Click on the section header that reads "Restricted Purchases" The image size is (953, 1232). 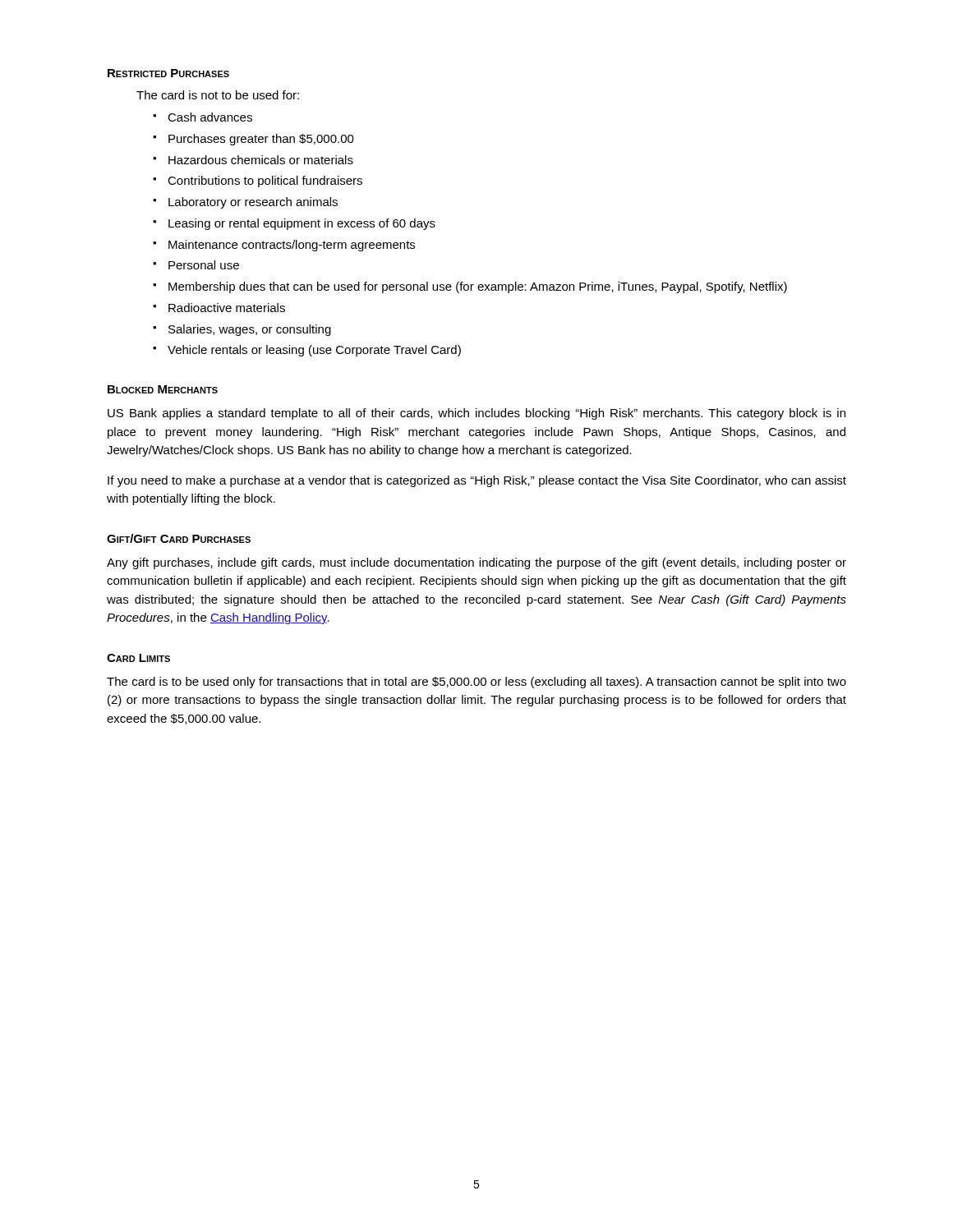pos(168,73)
